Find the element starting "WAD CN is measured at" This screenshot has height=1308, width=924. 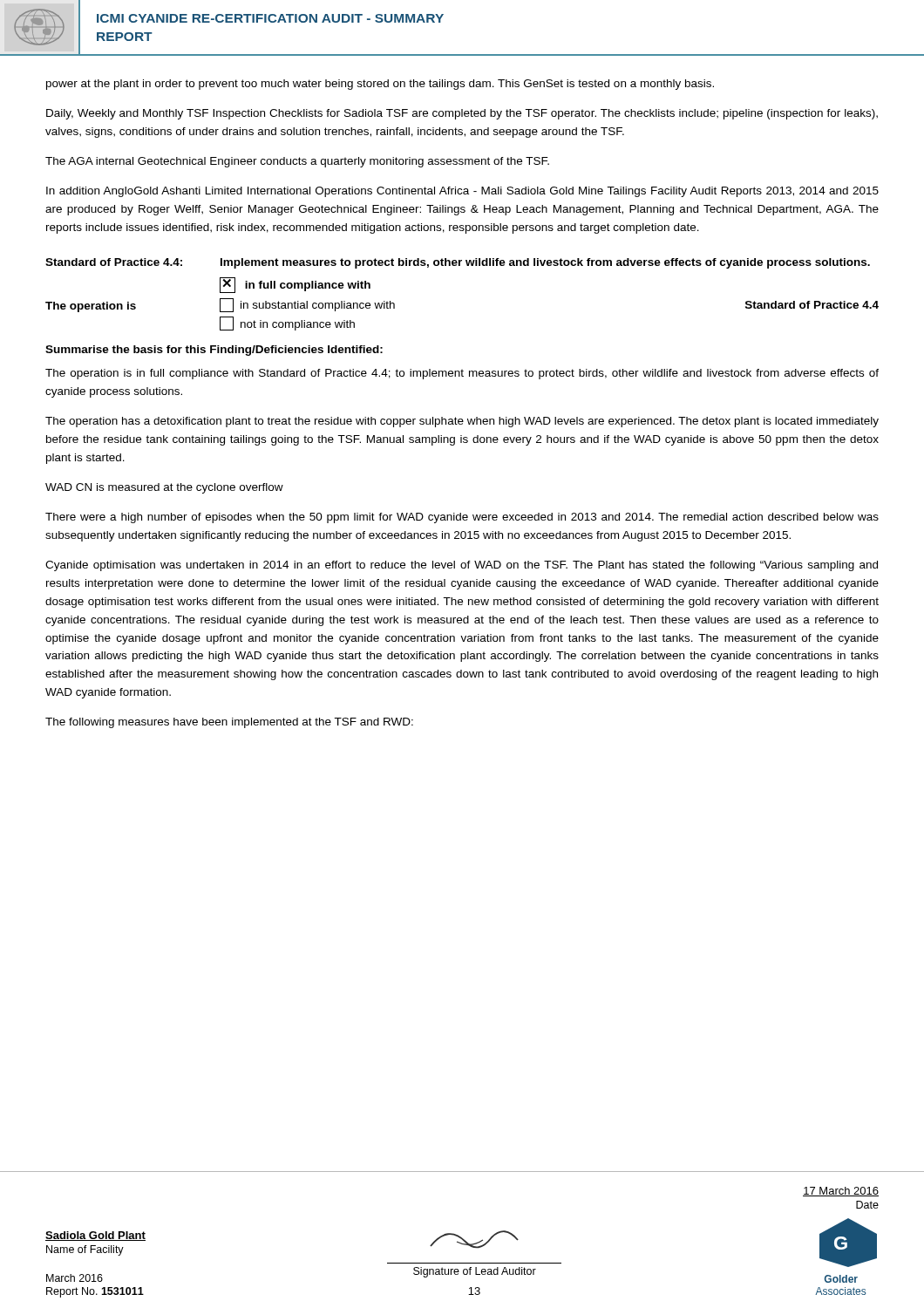tap(164, 487)
